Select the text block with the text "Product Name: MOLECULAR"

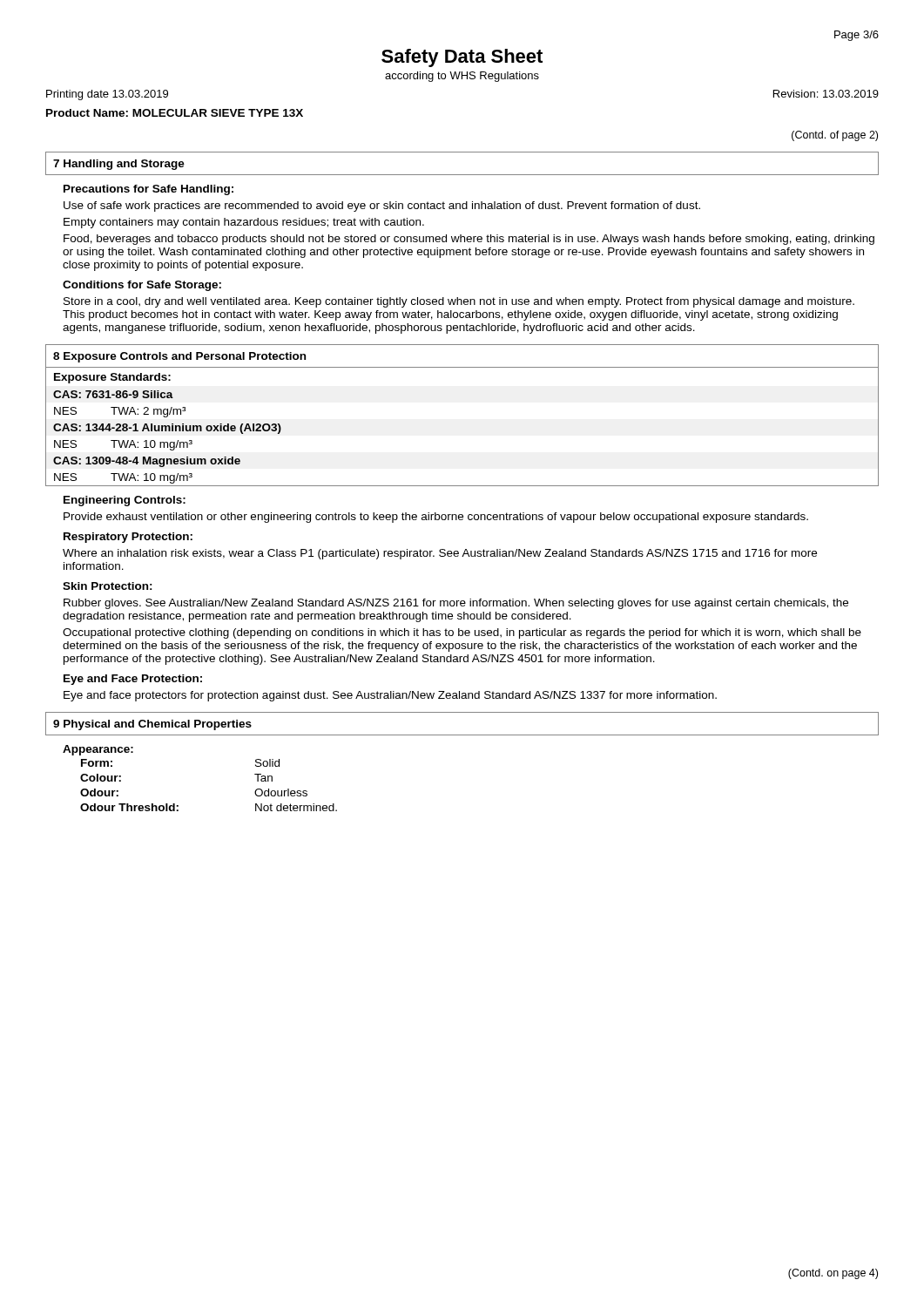(174, 113)
